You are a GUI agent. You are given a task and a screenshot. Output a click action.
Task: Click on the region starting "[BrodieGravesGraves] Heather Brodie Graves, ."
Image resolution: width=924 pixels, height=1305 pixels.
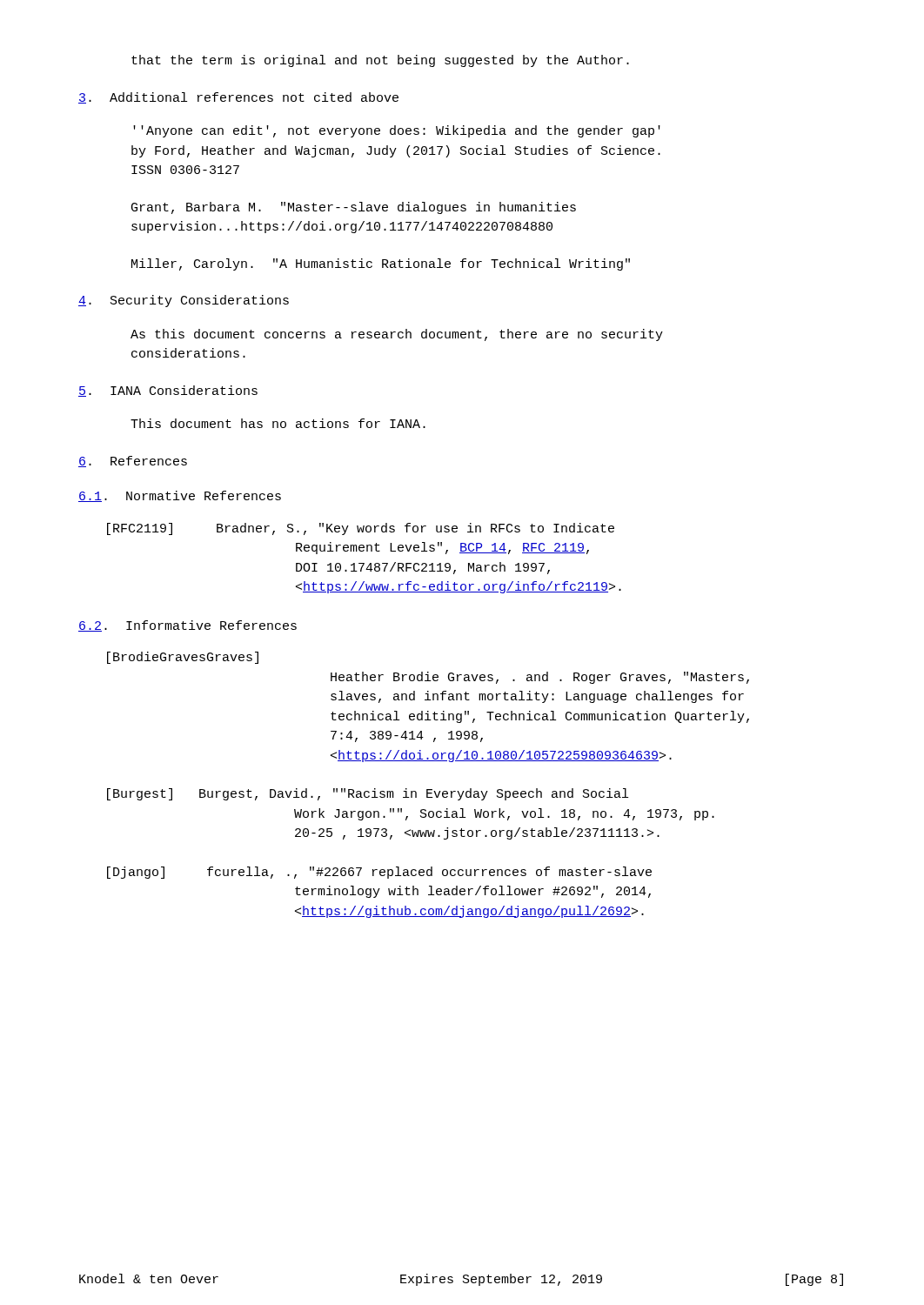coord(429,709)
